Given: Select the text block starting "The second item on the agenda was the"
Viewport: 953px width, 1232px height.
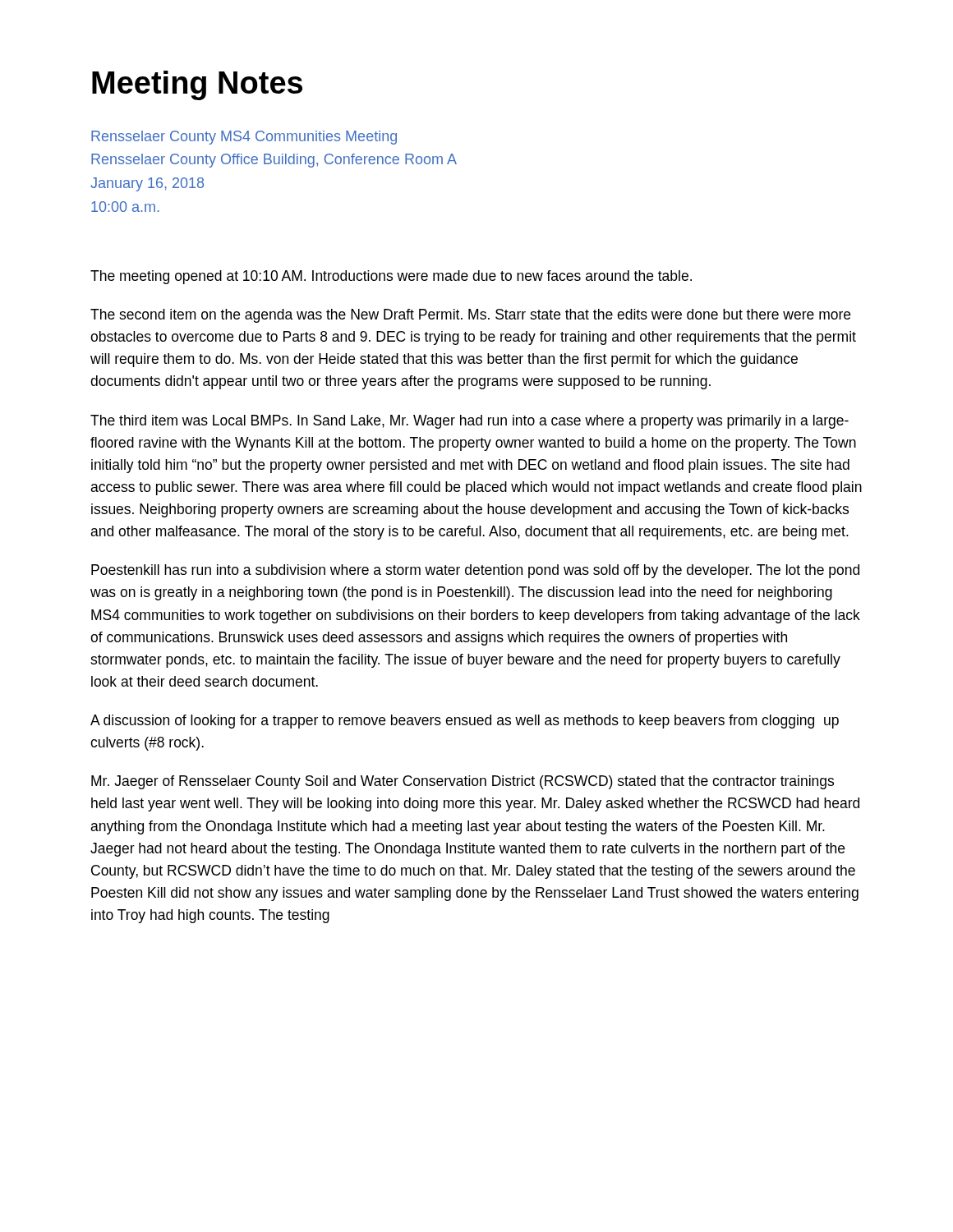Looking at the screenshot, I should click(473, 348).
